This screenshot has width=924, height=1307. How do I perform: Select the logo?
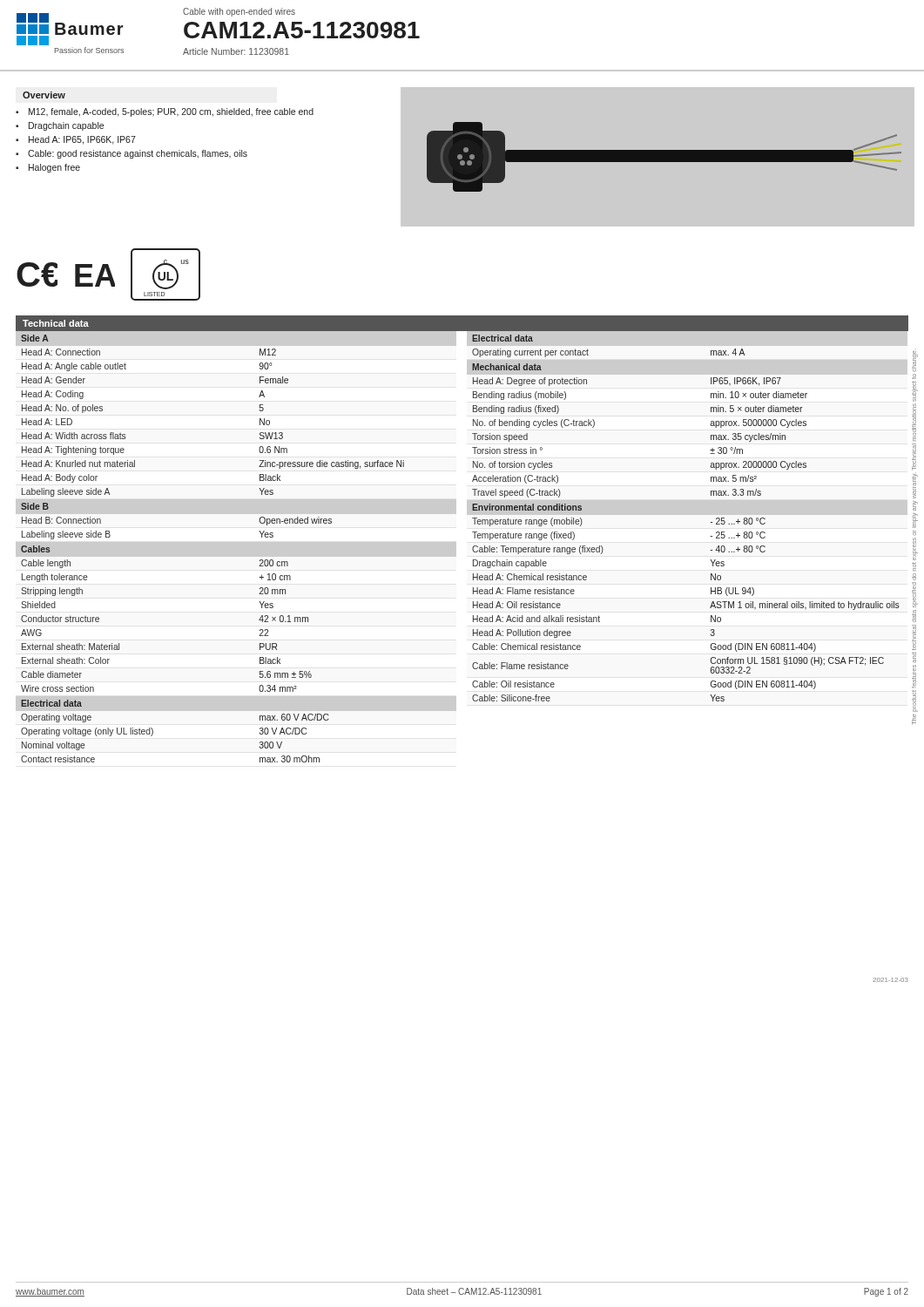[x=155, y=274]
